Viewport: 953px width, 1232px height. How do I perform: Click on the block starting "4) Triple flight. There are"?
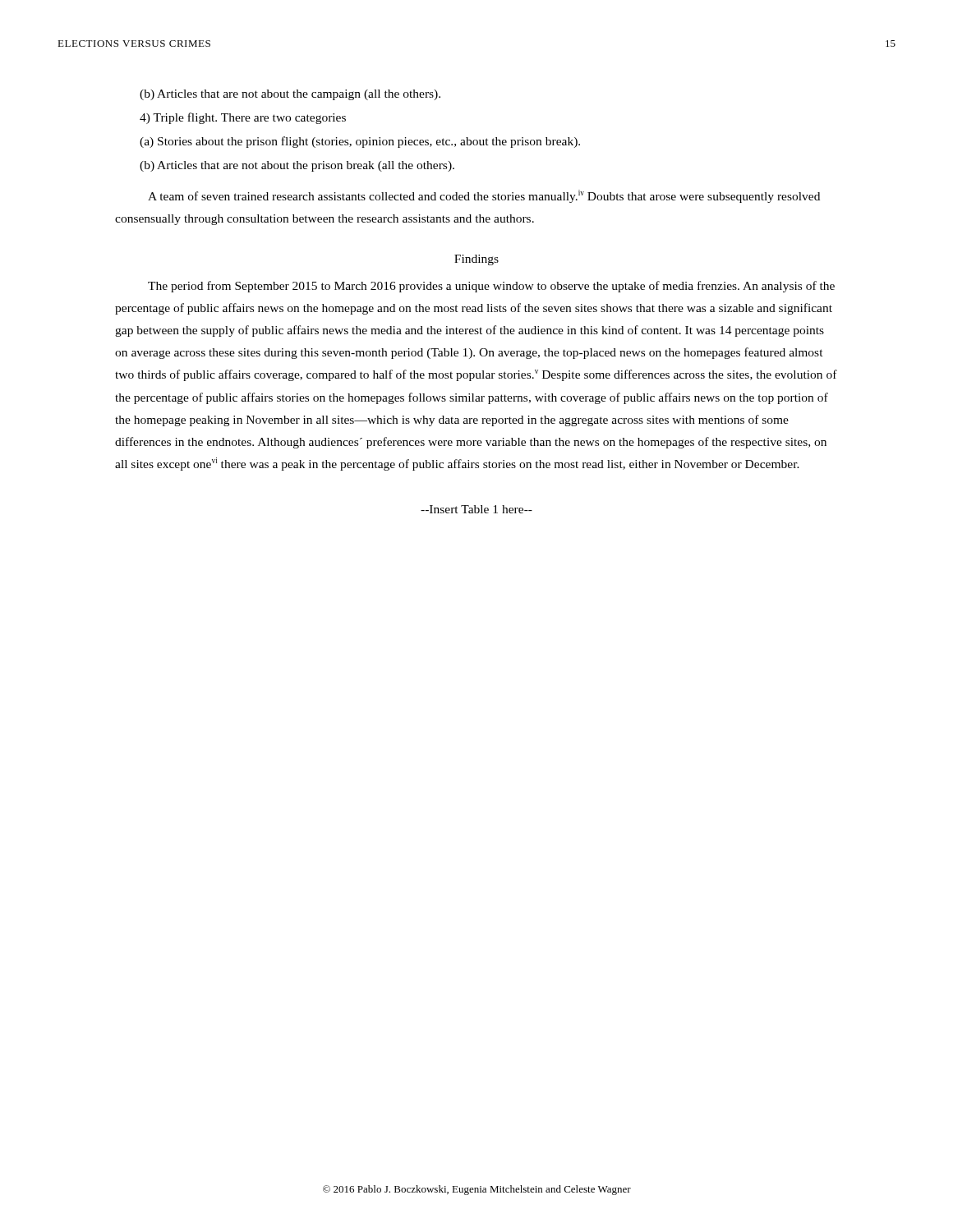click(243, 117)
